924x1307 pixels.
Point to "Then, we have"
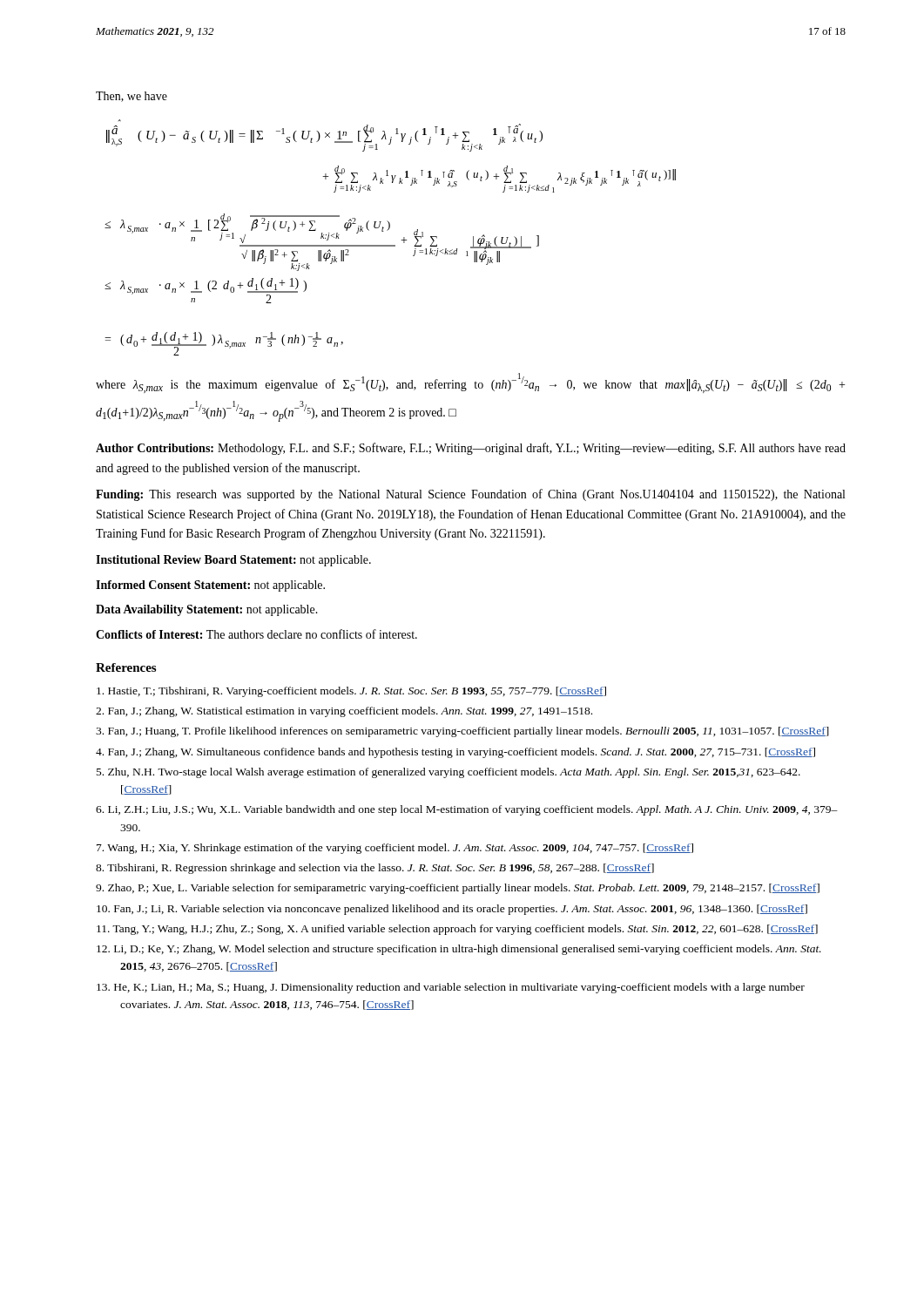(x=132, y=96)
